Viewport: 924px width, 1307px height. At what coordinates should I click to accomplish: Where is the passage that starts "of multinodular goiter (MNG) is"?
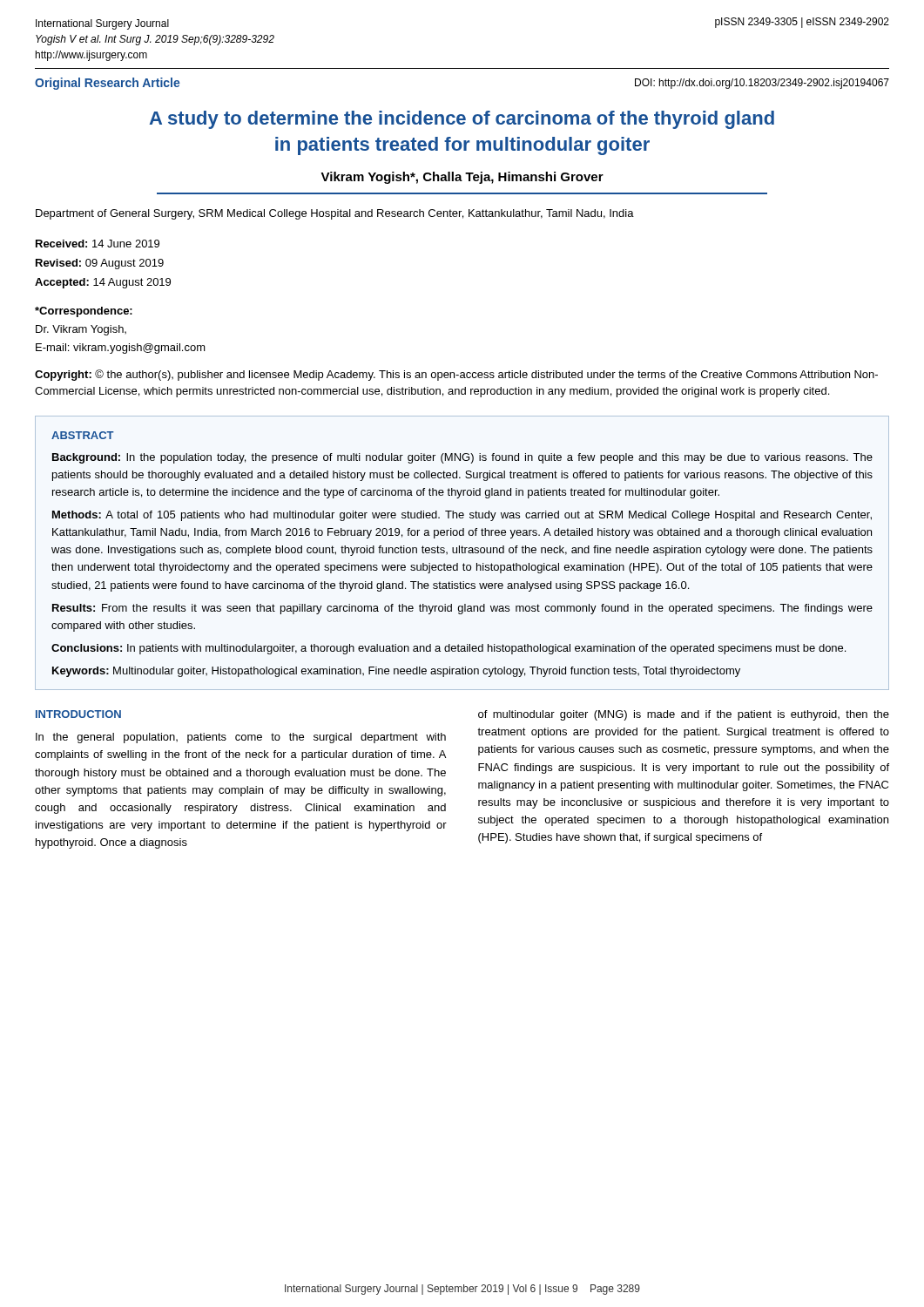pyautogui.click(x=683, y=776)
